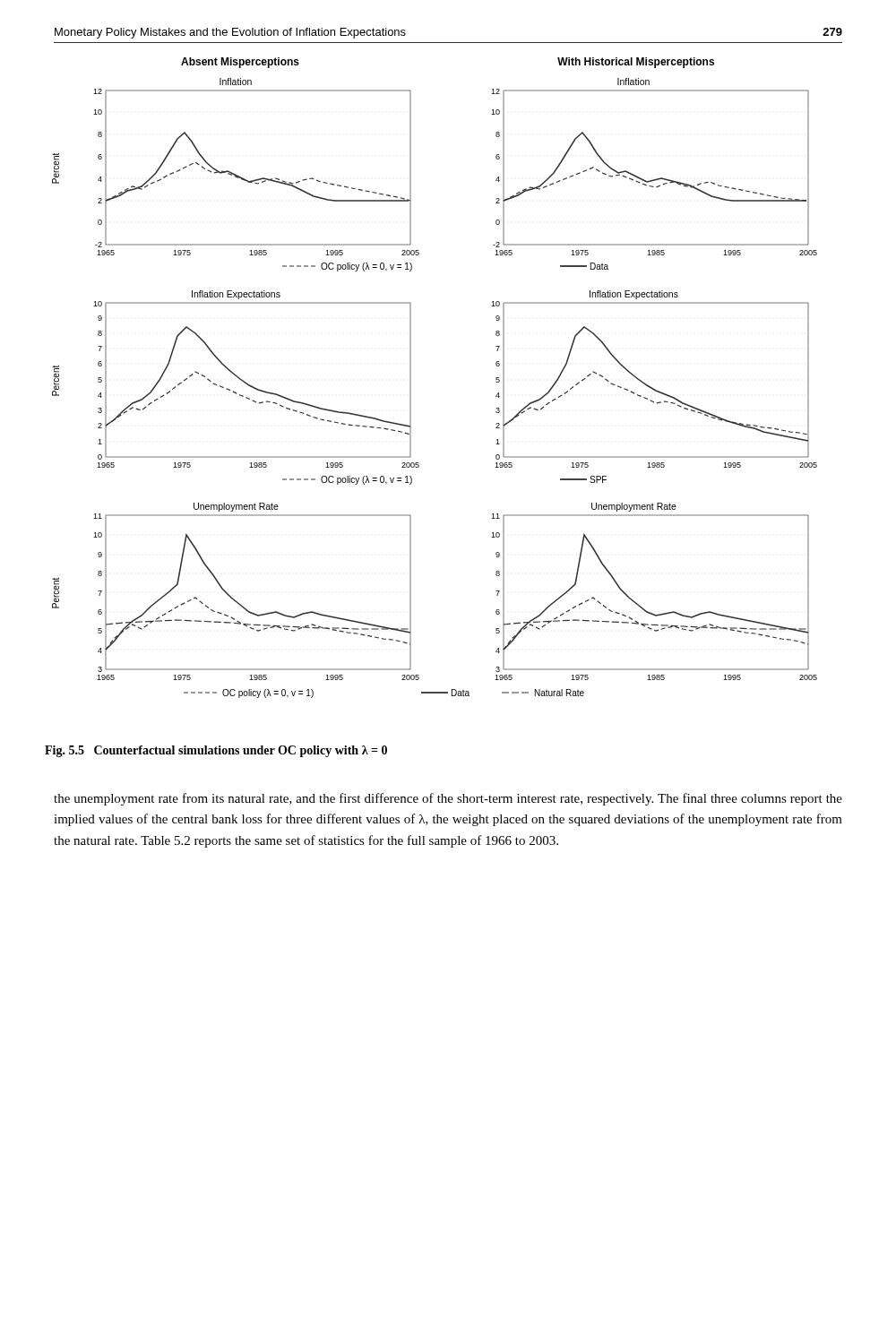The width and height of the screenshot is (896, 1344).
Task: Select the text starting "the unemployment rate from its natural rate, and"
Action: pyautogui.click(x=448, y=819)
